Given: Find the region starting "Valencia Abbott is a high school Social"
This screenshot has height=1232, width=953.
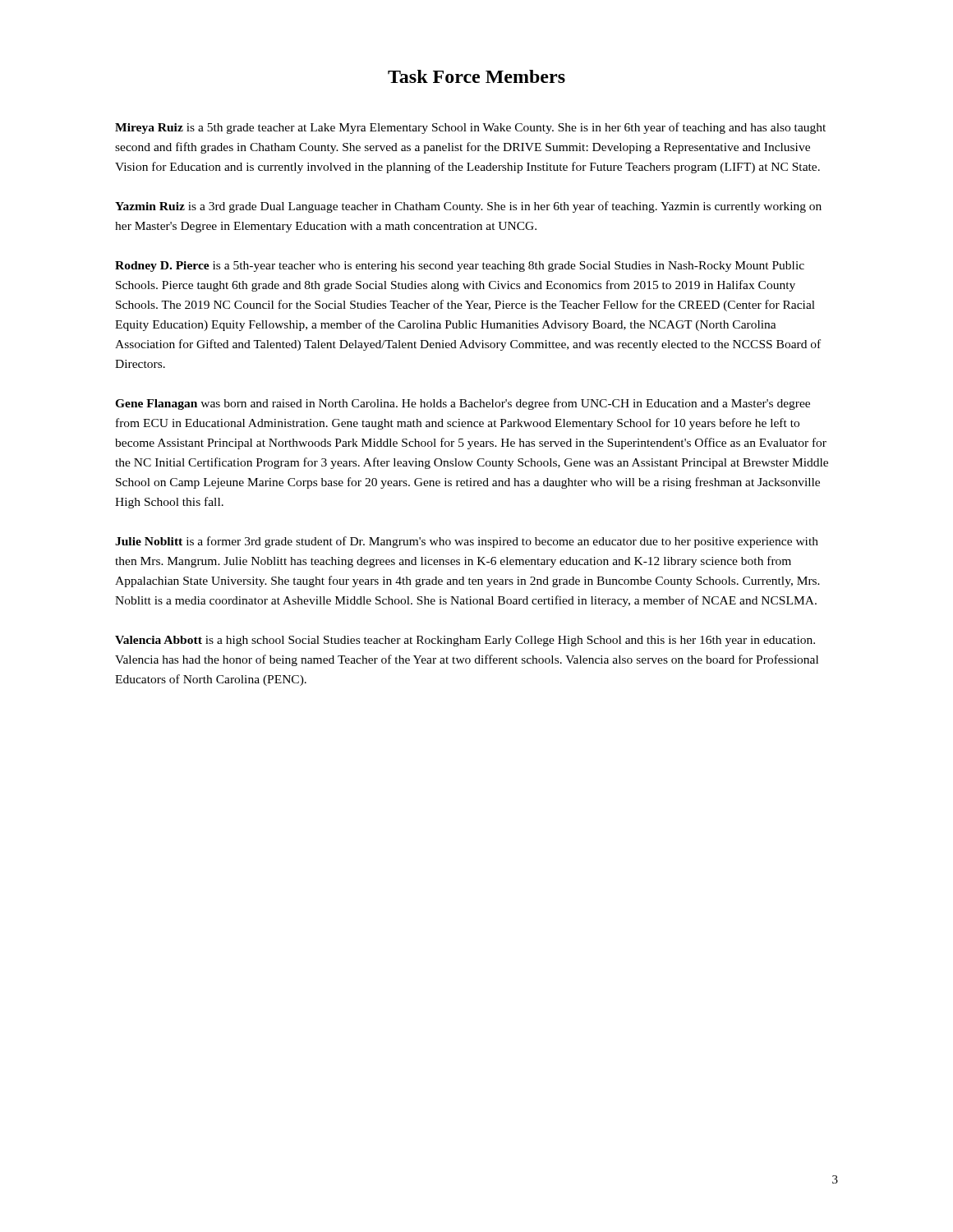Looking at the screenshot, I should (476, 660).
